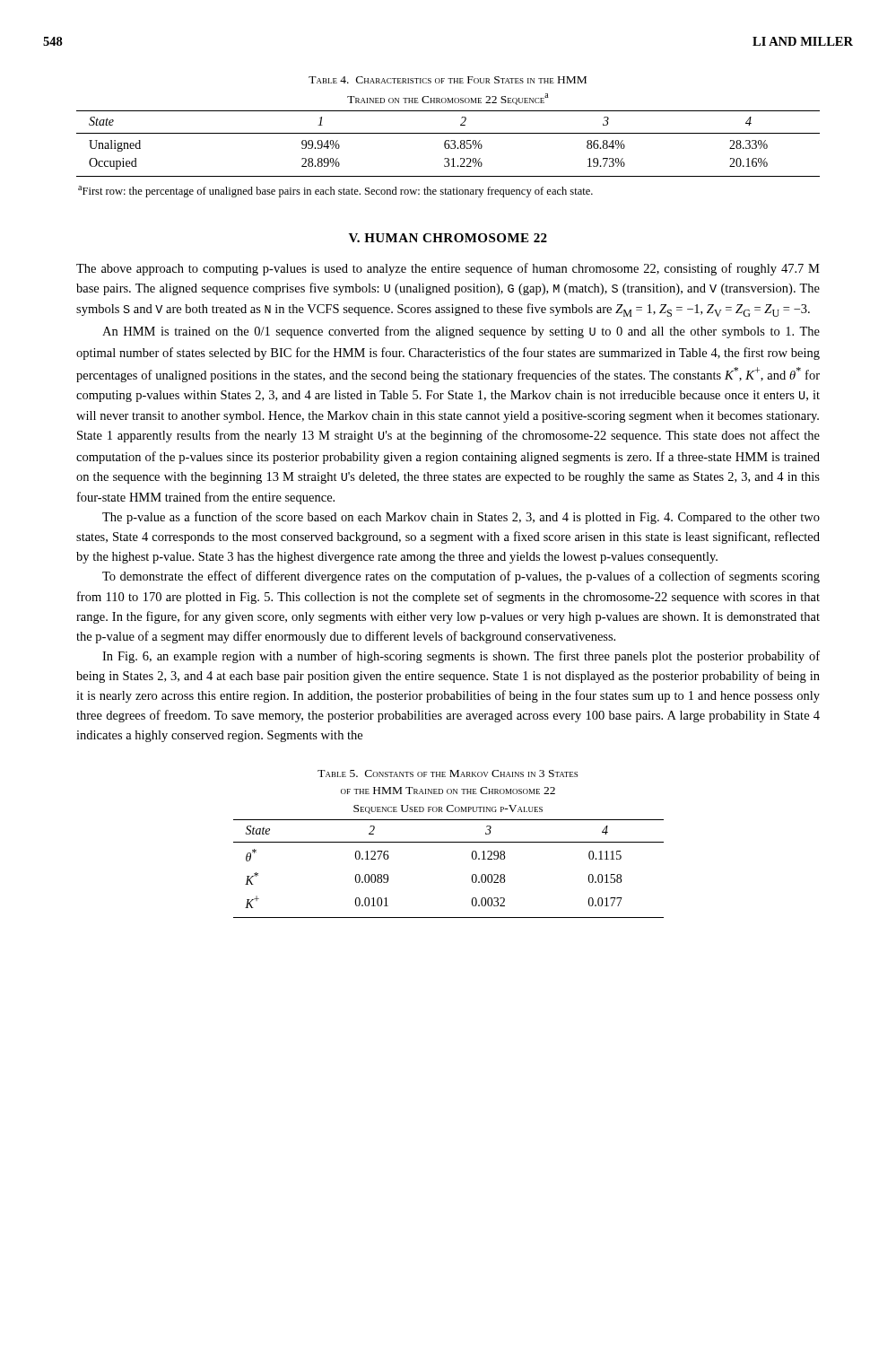Point to the text block starting "The p-value as a function"
The width and height of the screenshot is (896, 1346).
(x=448, y=537)
